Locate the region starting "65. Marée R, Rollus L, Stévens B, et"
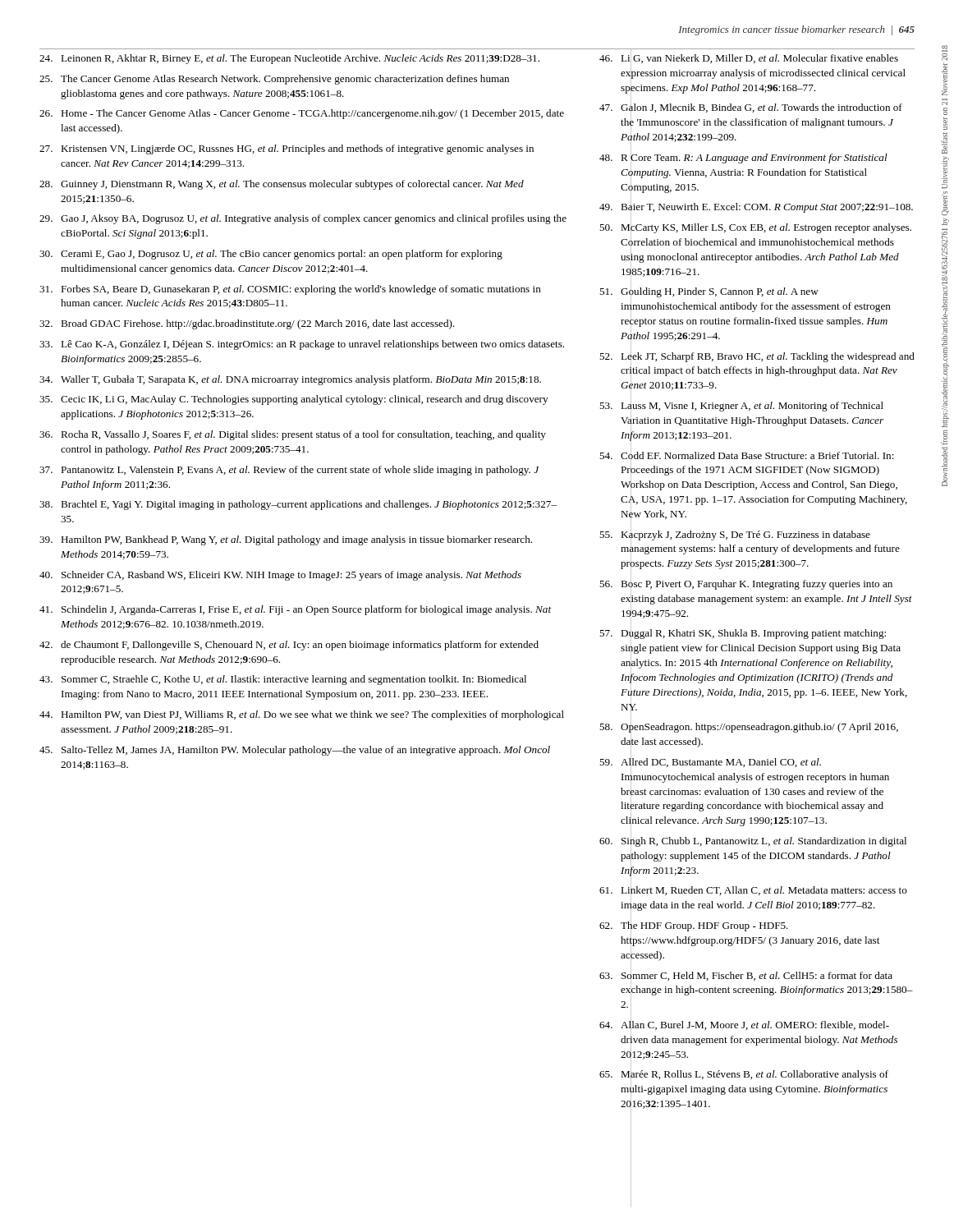Viewport: 954px width, 1232px height. click(757, 1089)
